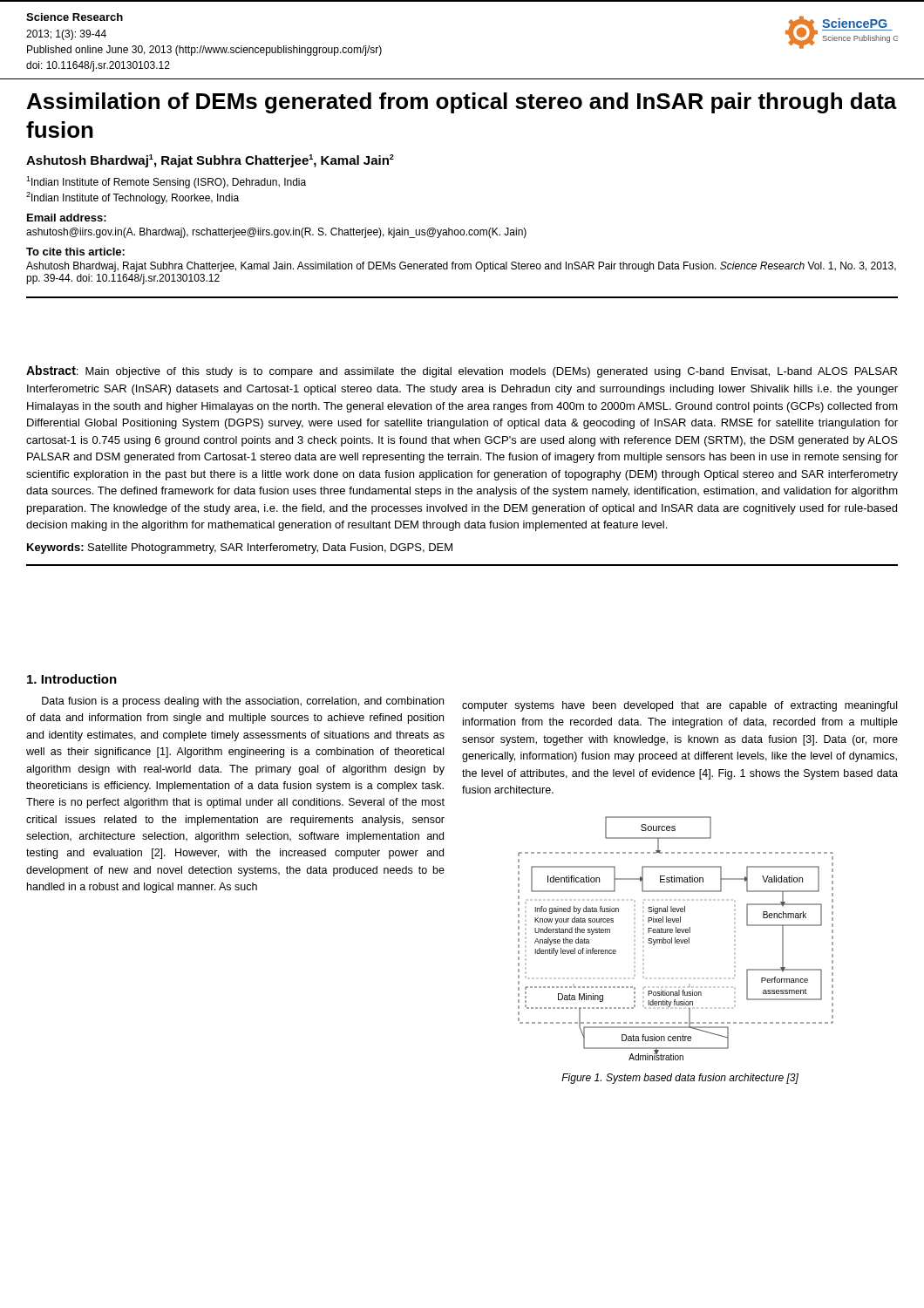Select the text block that reads "Data fusion is a process dealing"
The height and width of the screenshot is (1308, 924).
point(235,794)
